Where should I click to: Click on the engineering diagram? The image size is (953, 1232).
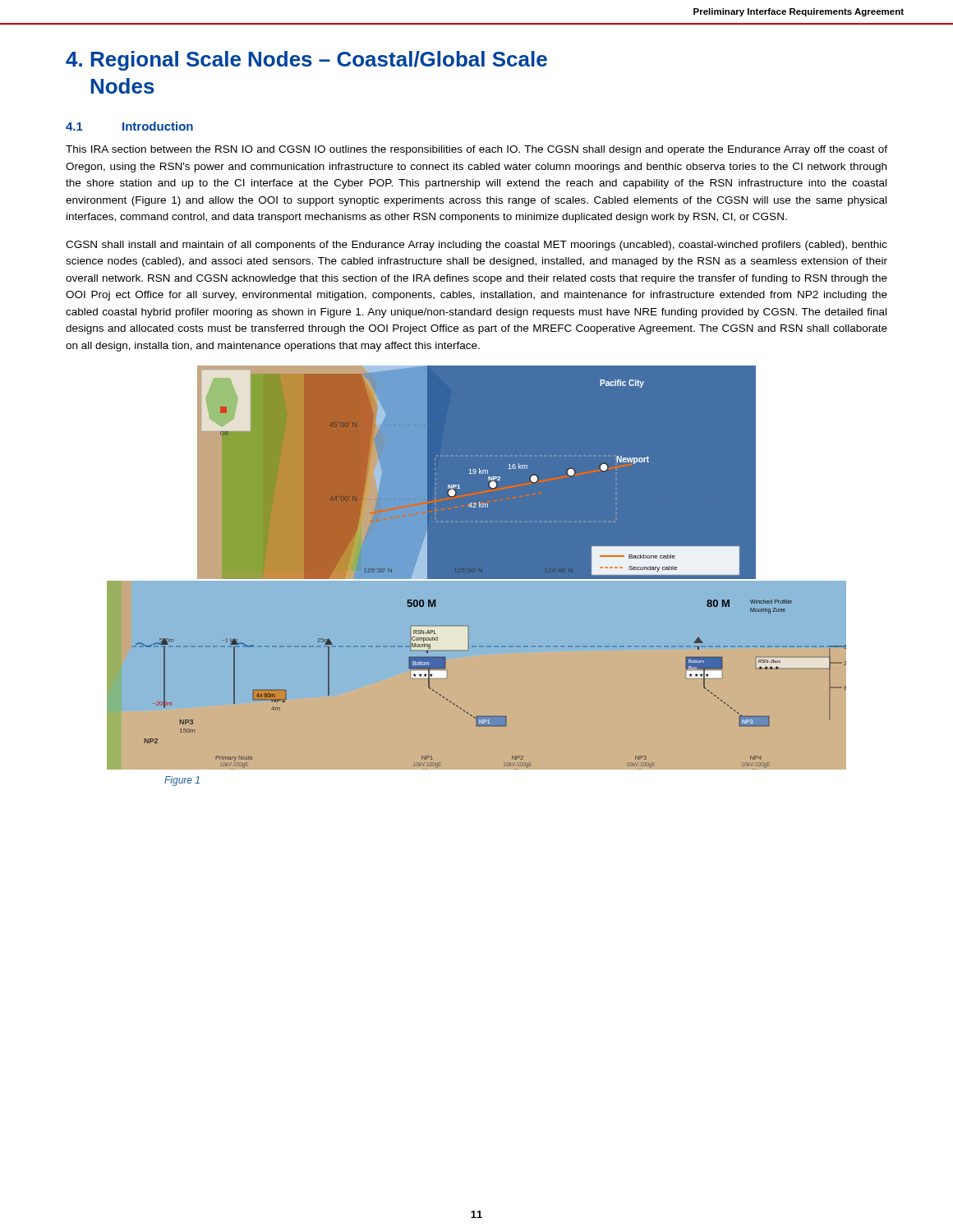click(x=476, y=675)
